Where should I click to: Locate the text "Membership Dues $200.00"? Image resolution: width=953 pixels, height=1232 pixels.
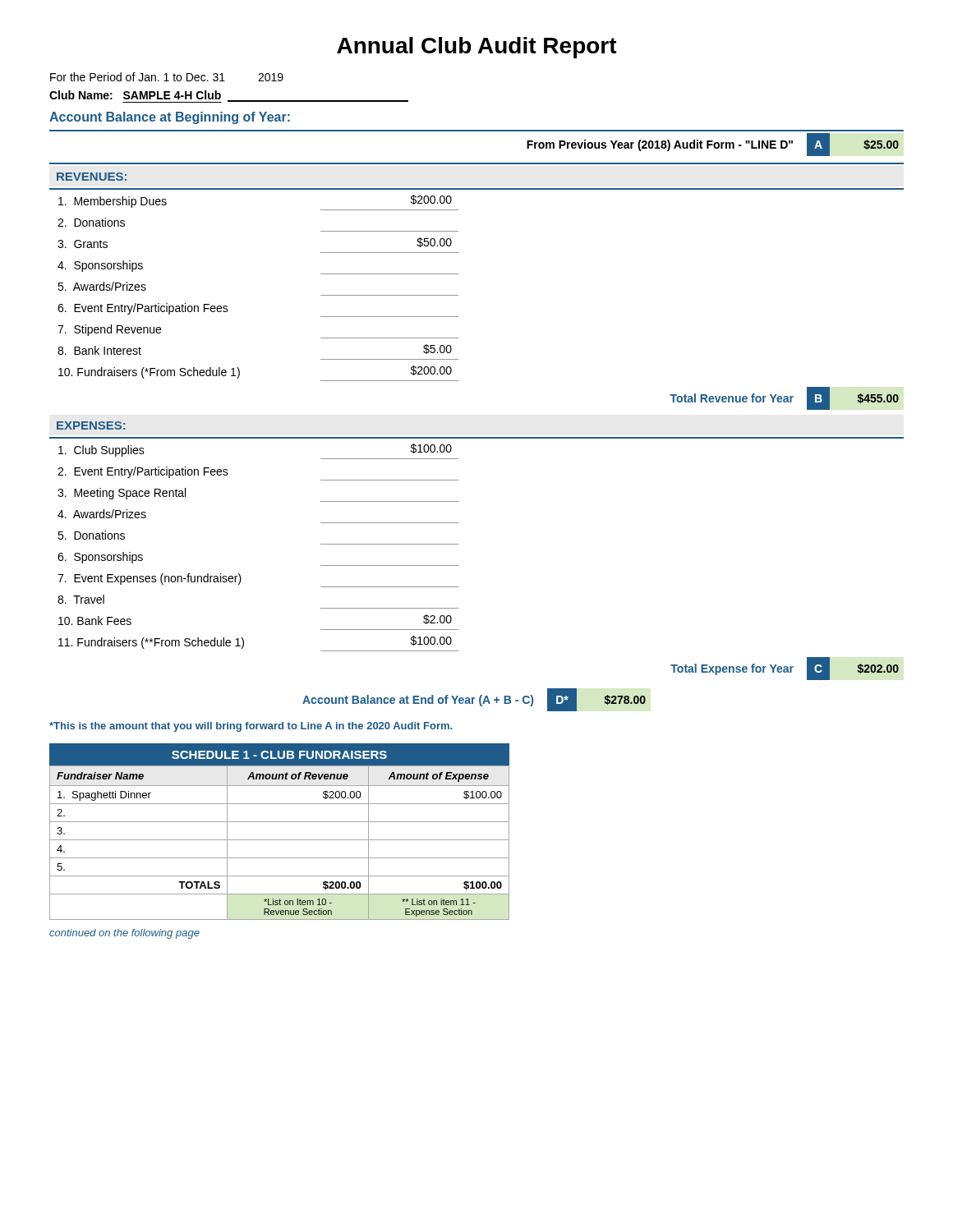pyautogui.click(x=109, y=202)
